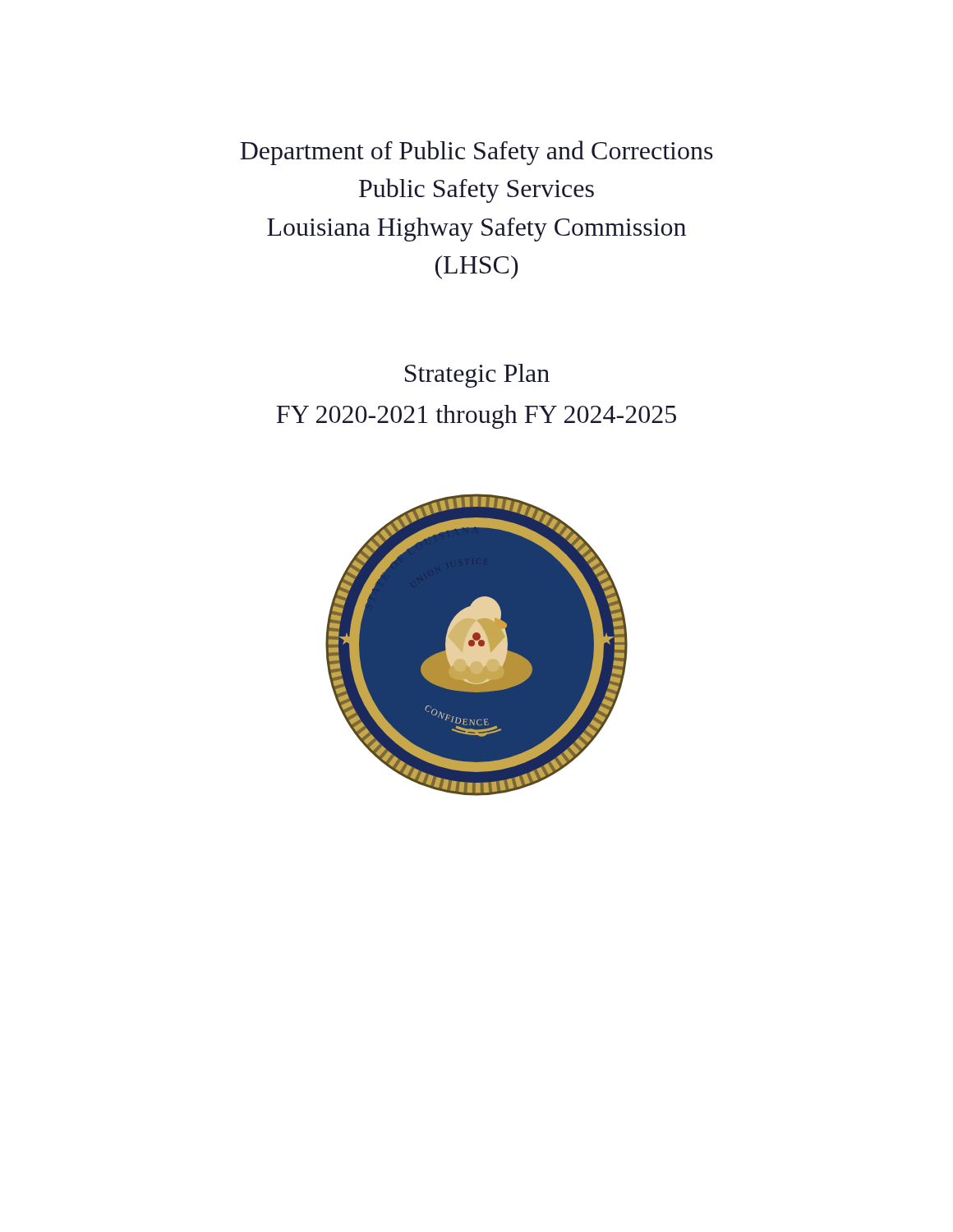
Task: Locate the logo
Action: 476,645
